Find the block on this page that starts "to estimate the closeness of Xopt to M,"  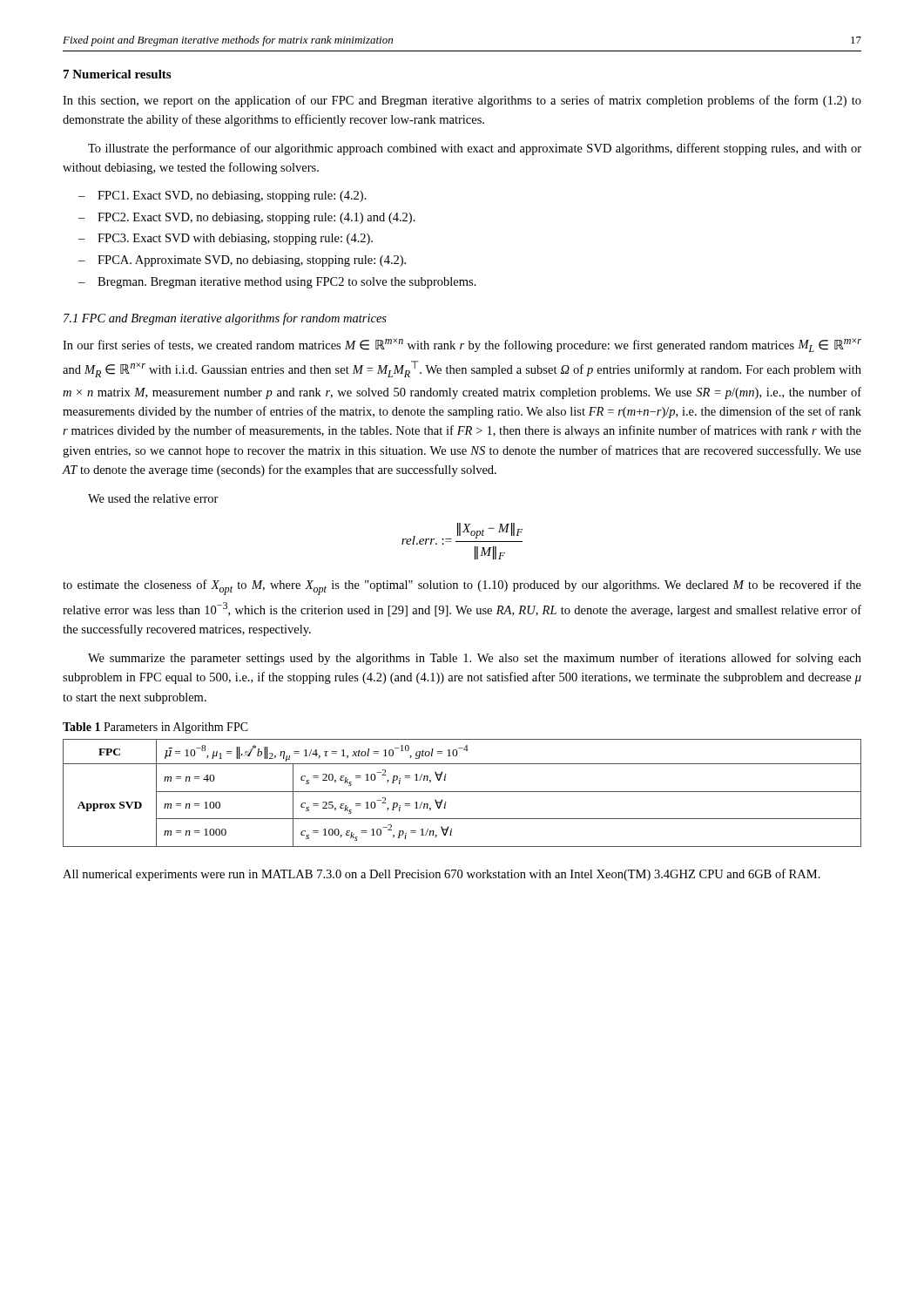click(x=462, y=607)
